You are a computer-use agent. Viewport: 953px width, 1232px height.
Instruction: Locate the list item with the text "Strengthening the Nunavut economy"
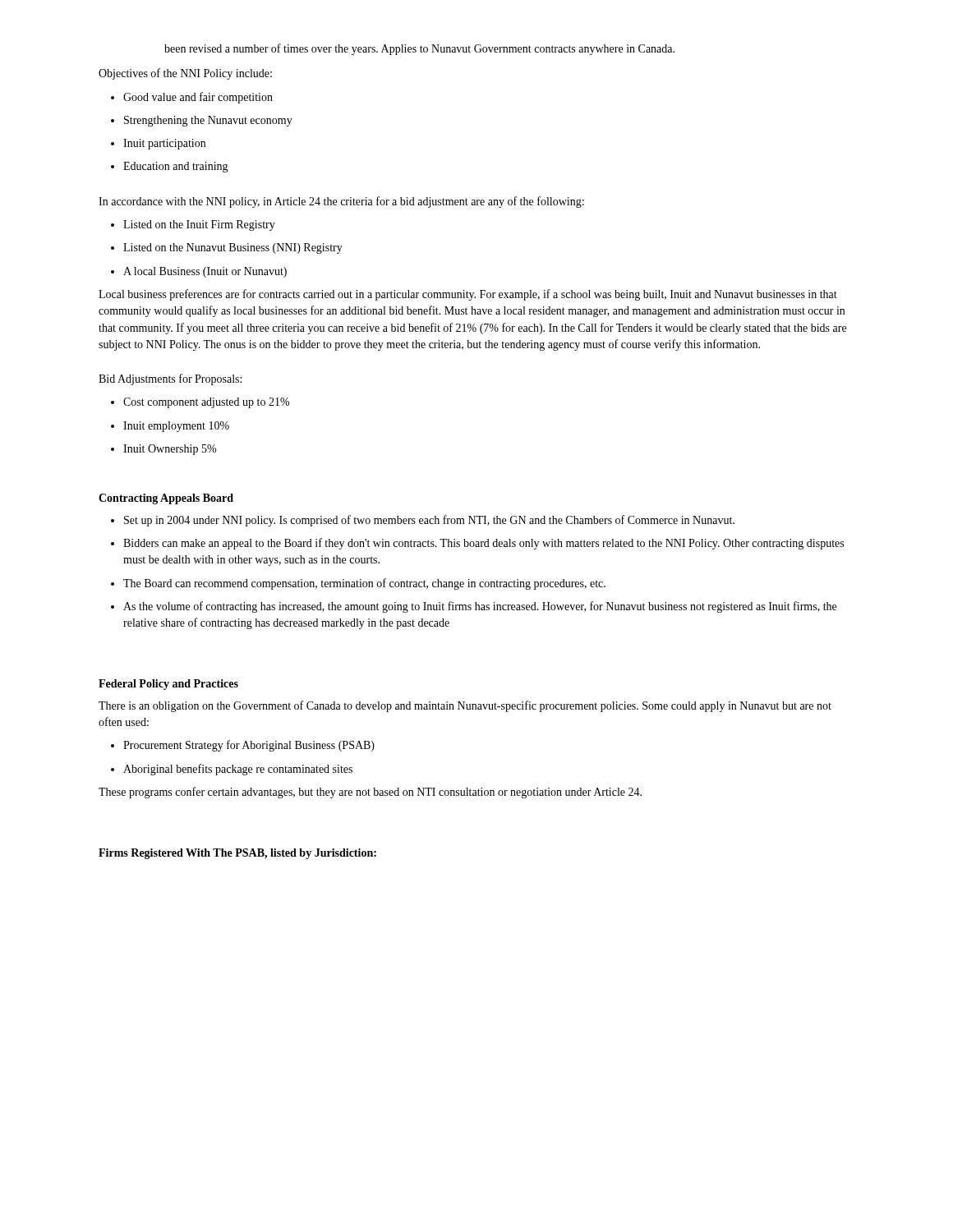(202, 121)
